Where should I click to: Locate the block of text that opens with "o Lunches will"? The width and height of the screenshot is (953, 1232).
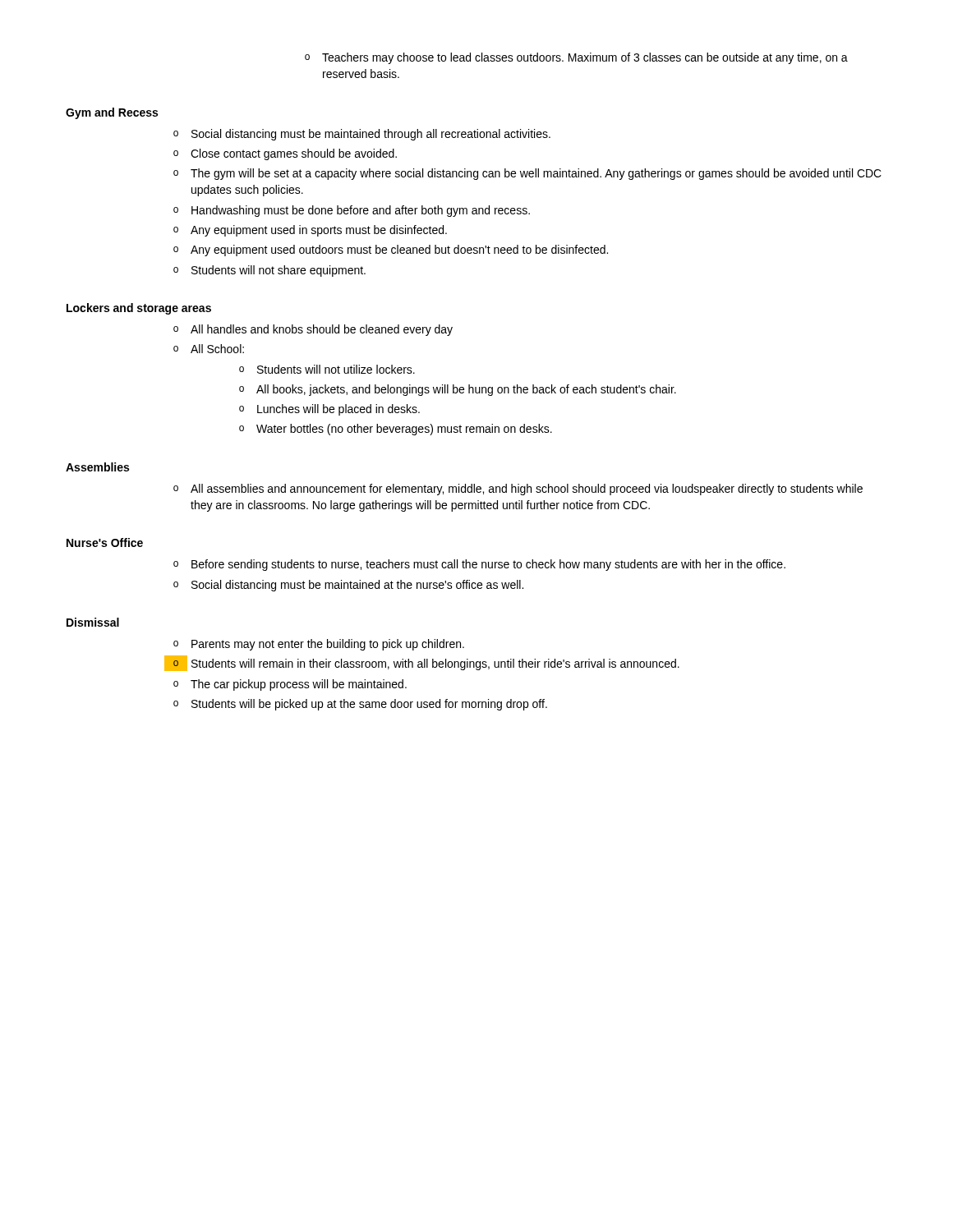point(329,410)
